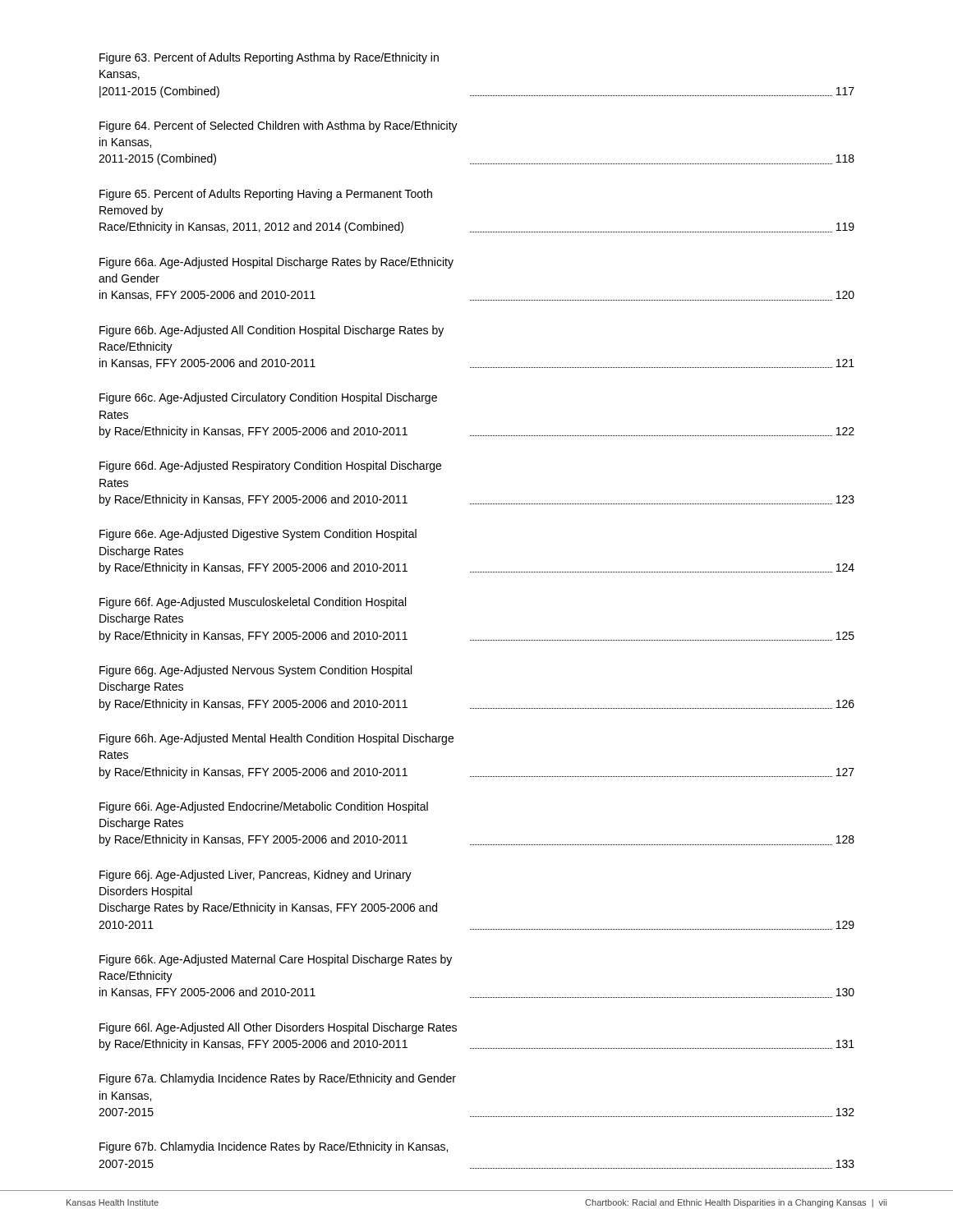Navigate to the text block starting "Figure 66e. Age-Adjusted Digestive"
The image size is (953, 1232).
tap(258, 535)
